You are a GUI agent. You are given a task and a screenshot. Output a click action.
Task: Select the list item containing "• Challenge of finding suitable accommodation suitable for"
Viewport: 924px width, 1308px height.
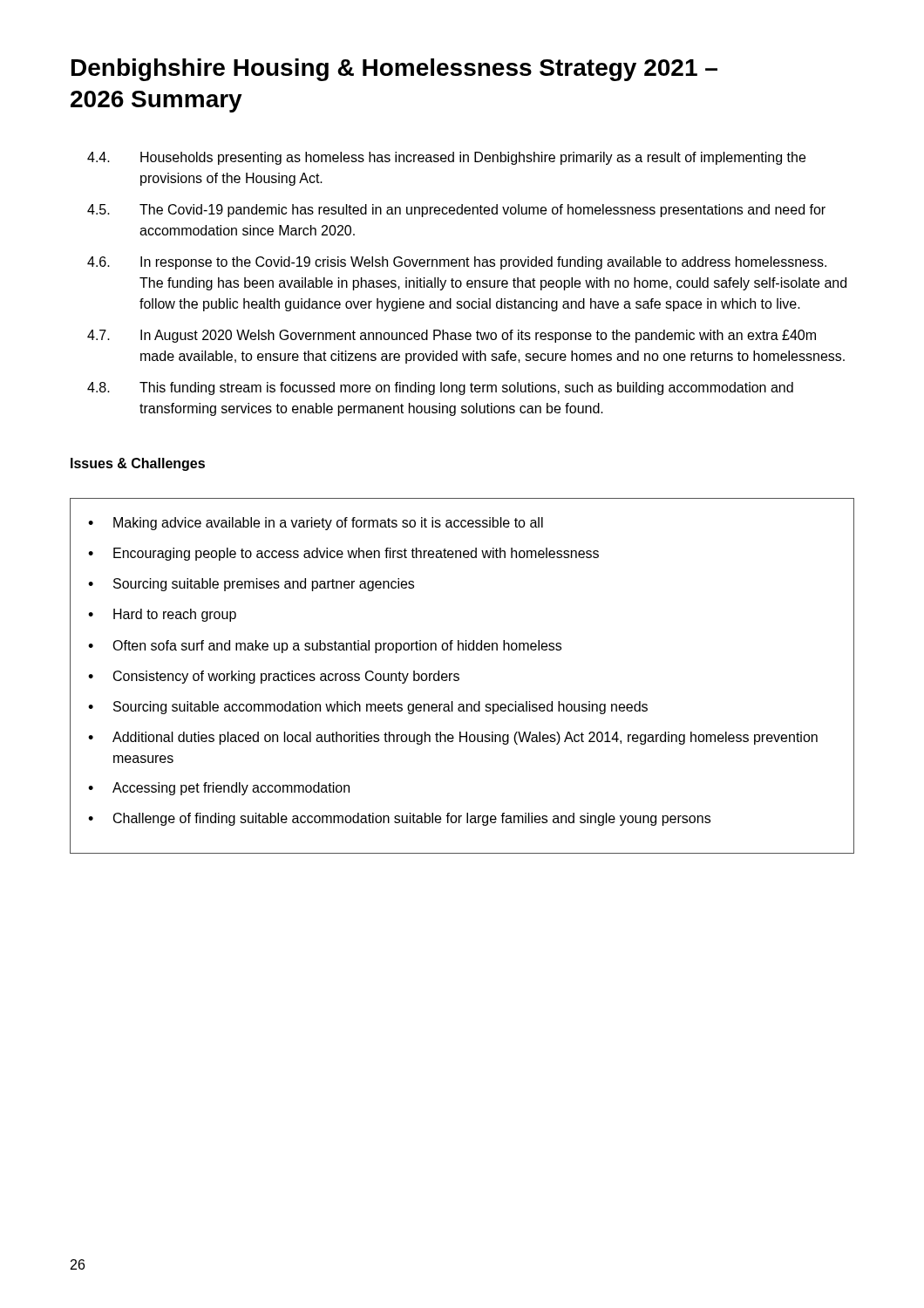tap(462, 820)
